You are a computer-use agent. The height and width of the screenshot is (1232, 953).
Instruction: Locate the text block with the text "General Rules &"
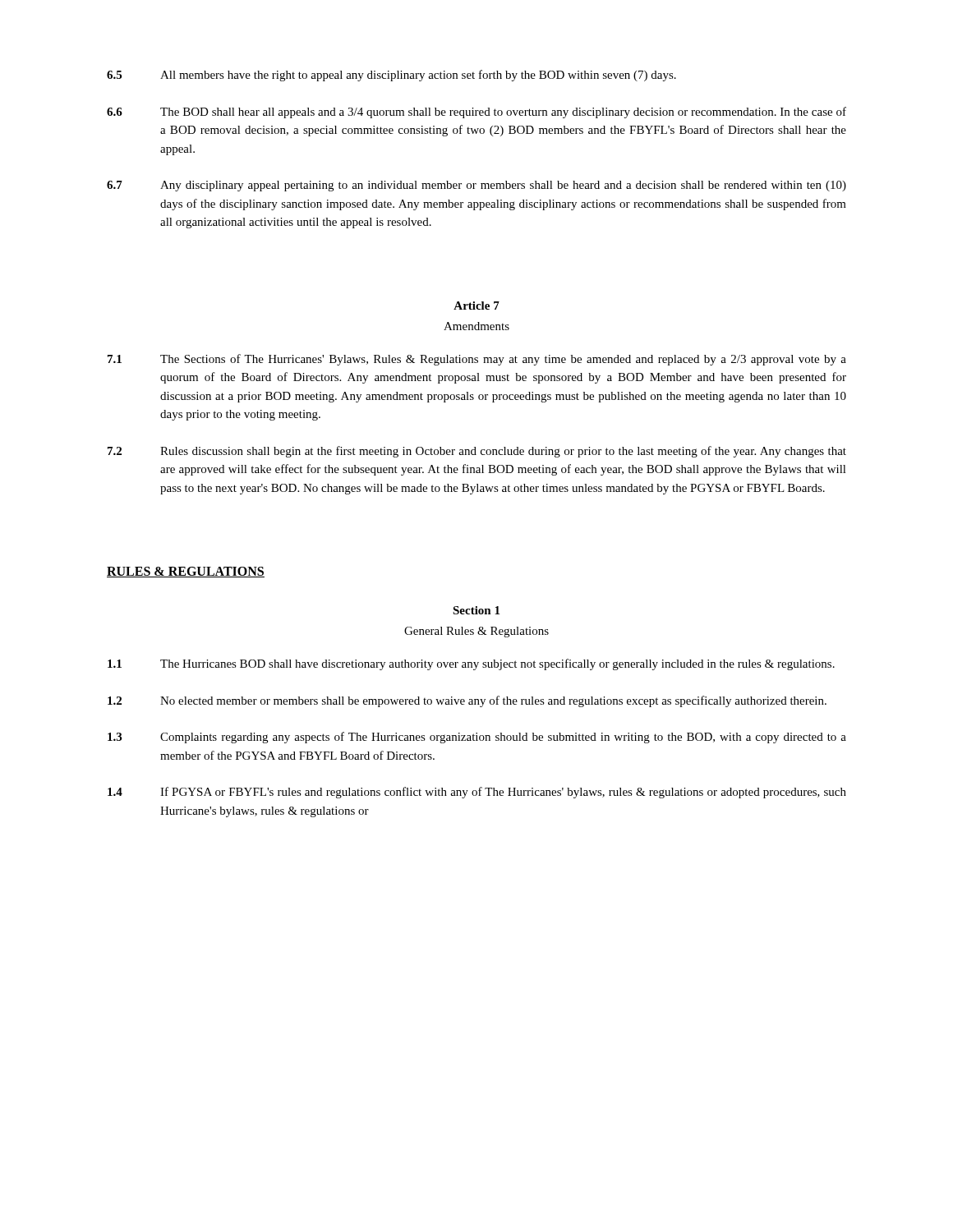(476, 631)
